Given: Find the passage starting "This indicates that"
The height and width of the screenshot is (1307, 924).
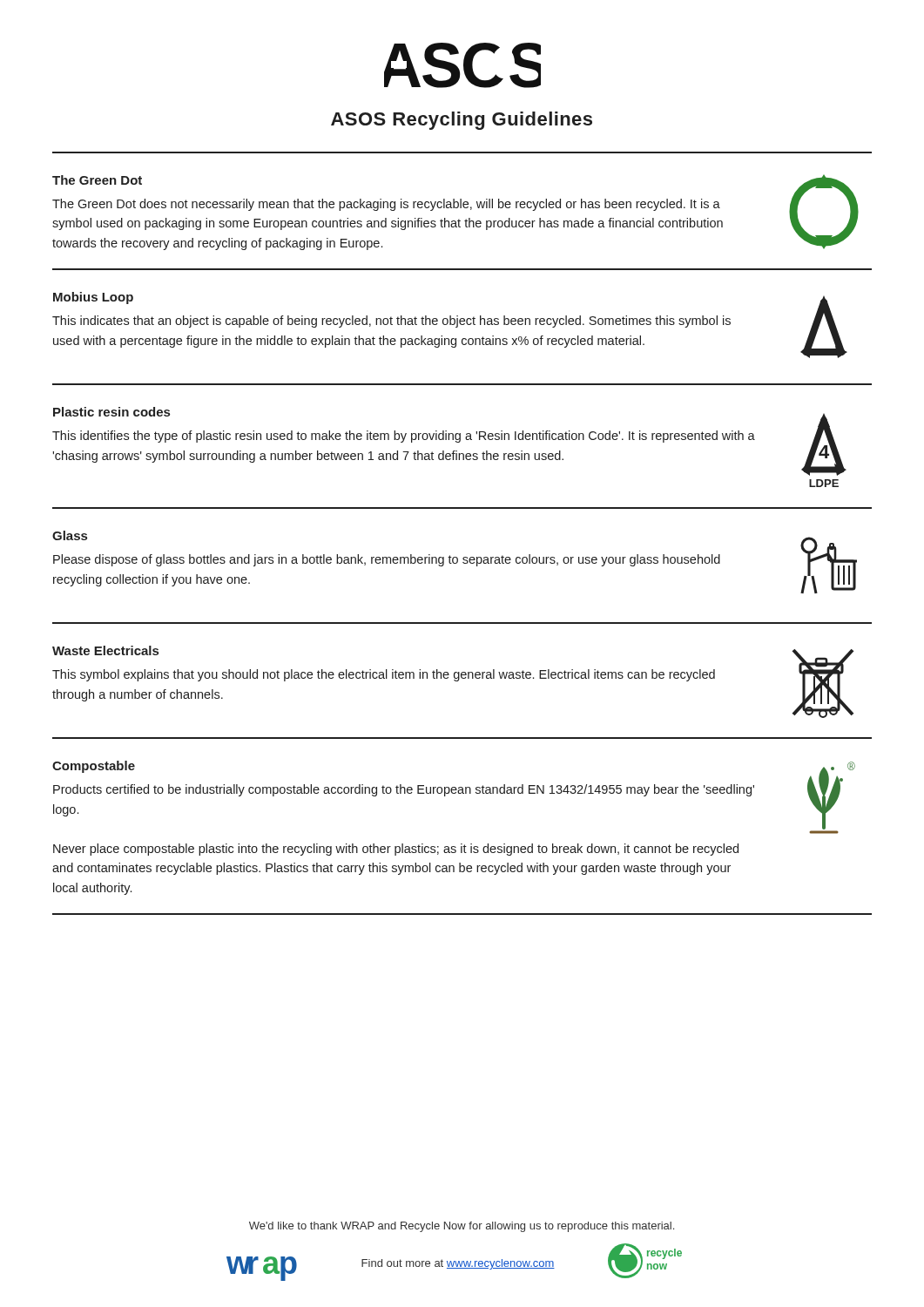Looking at the screenshot, I should (x=392, y=331).
